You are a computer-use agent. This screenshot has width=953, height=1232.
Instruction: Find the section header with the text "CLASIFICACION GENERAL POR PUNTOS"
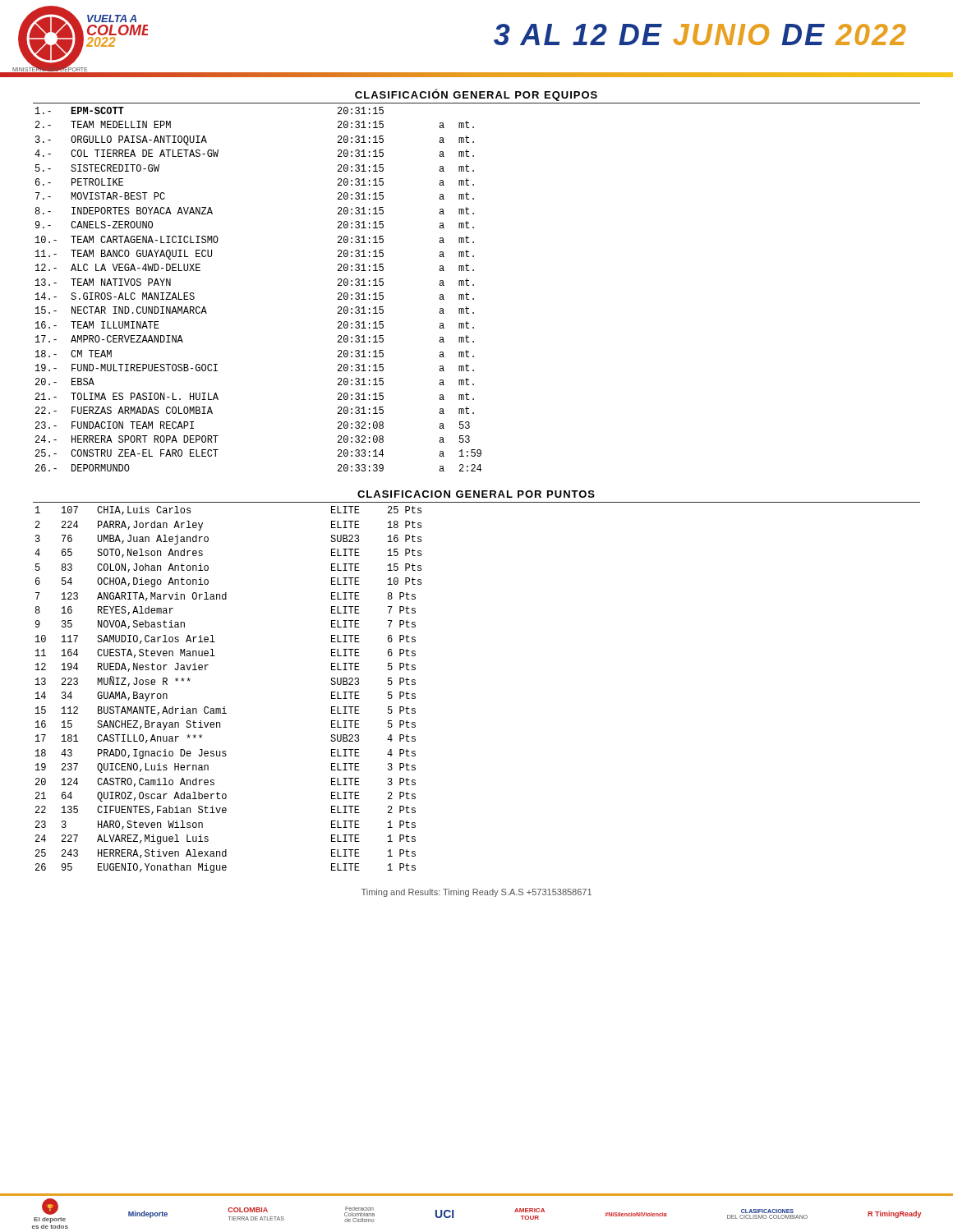[x=476, y=494]
